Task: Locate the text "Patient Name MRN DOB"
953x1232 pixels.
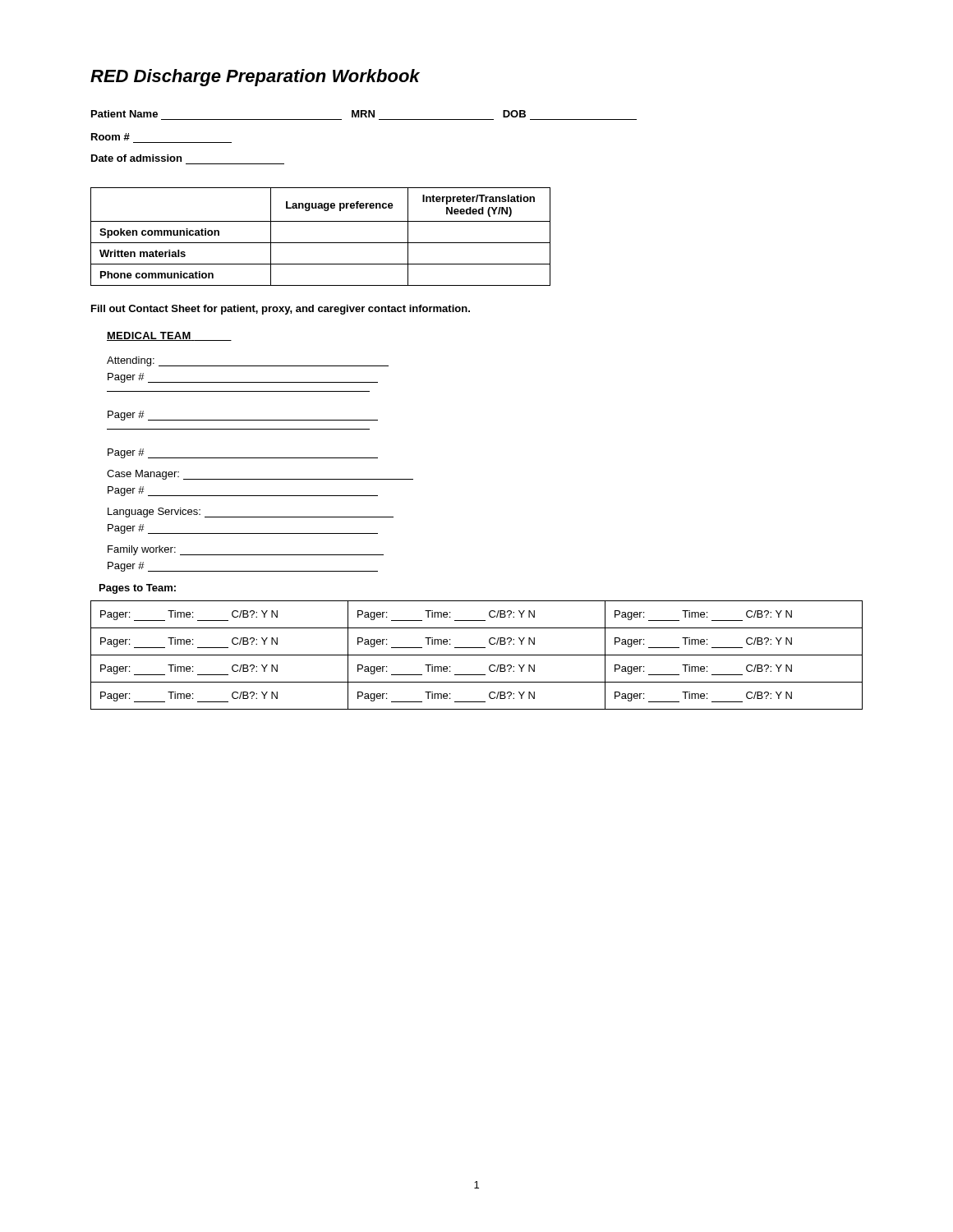Action: [363, 113]
